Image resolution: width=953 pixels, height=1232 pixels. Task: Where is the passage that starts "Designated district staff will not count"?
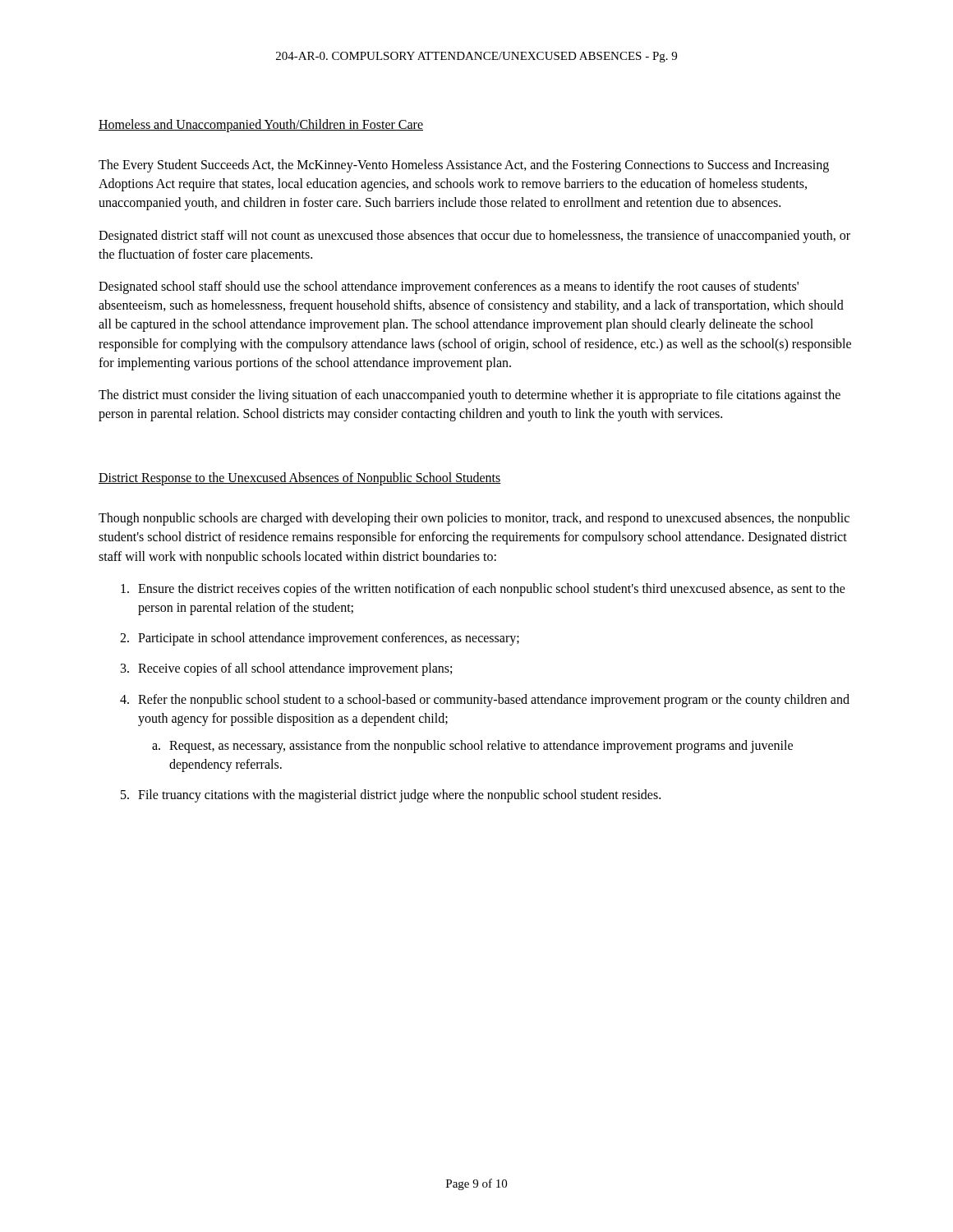(474, 244)
